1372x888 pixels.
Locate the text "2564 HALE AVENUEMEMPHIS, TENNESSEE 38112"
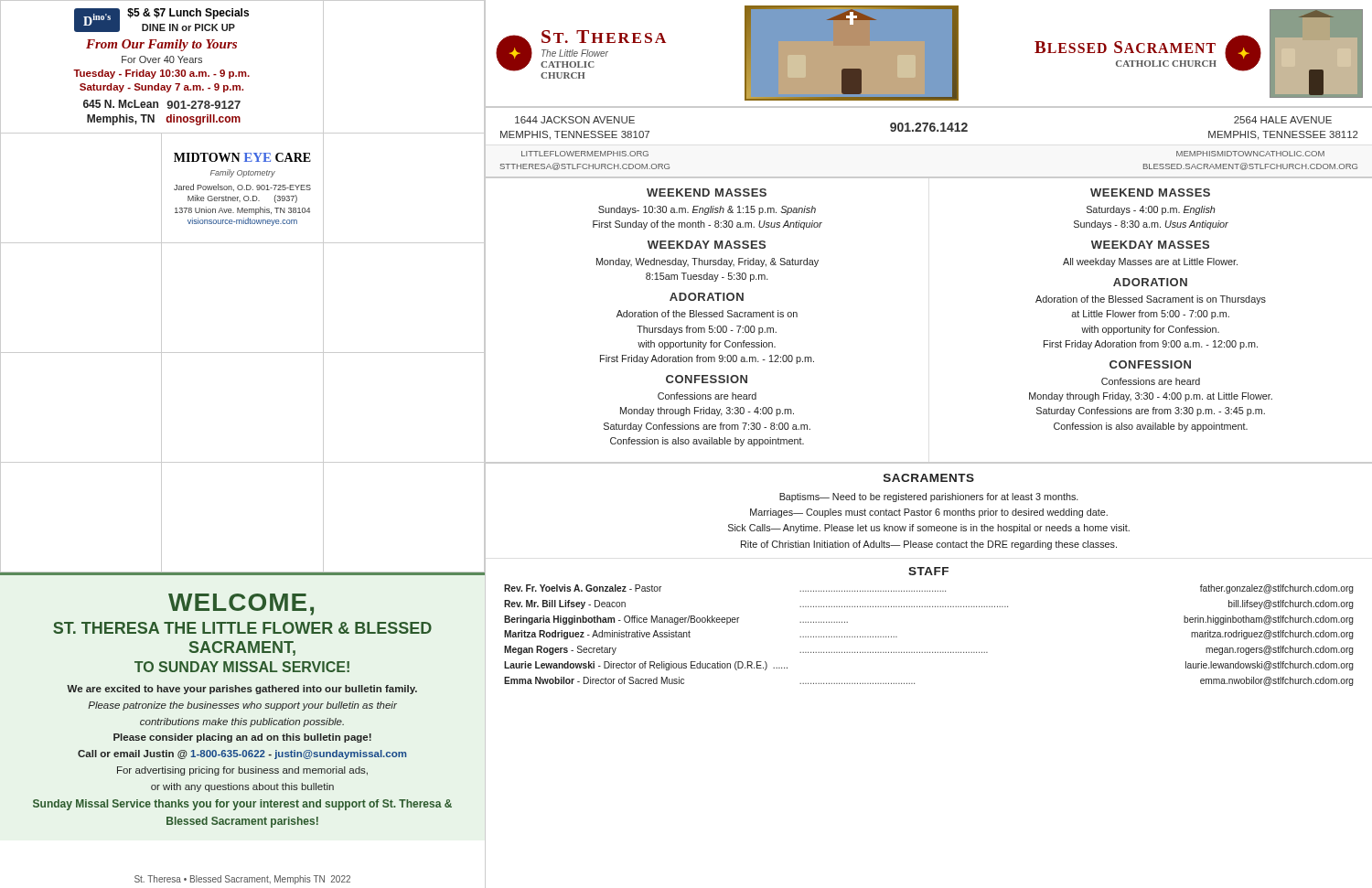(1283, 127)
